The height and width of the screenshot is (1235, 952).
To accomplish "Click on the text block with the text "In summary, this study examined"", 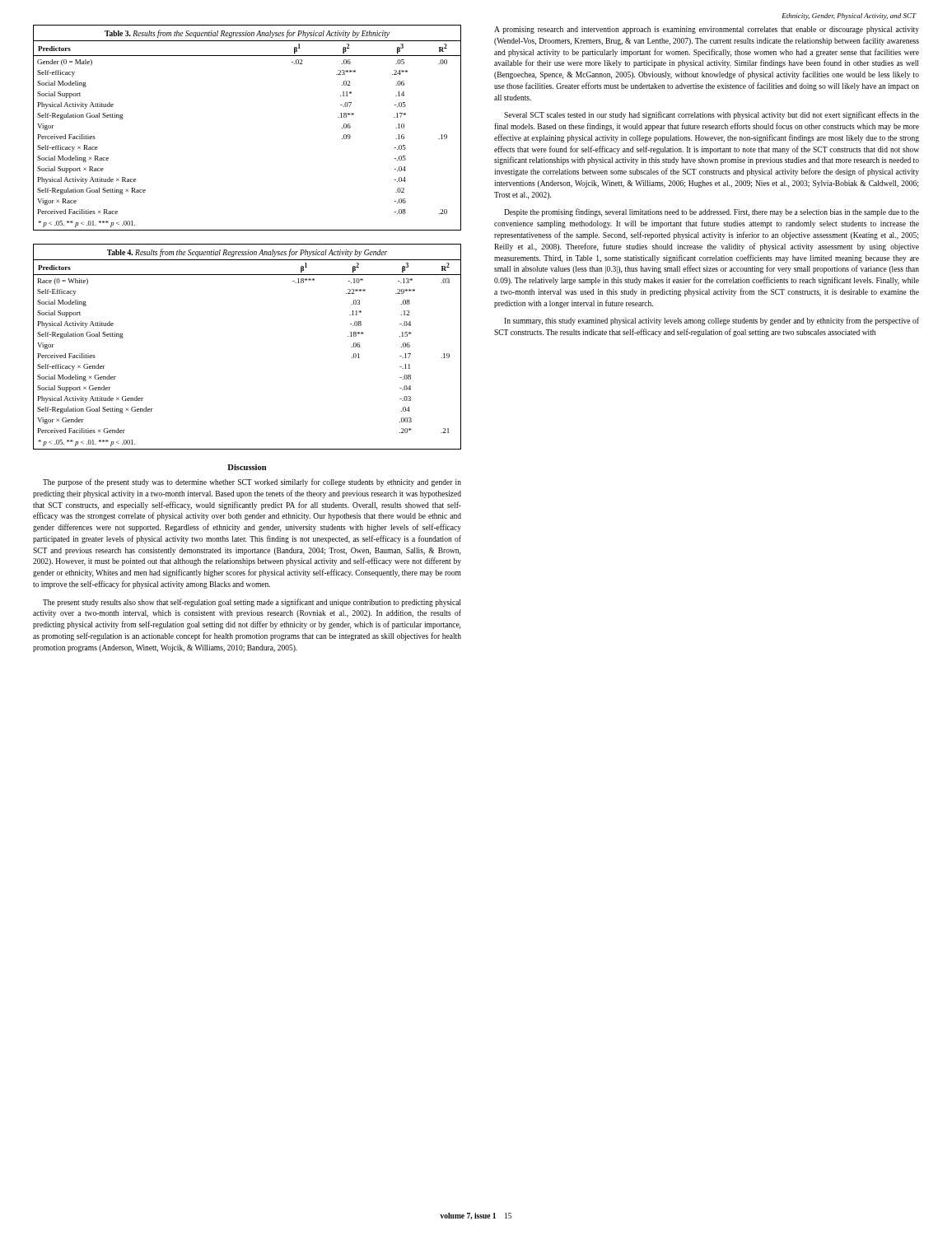I will [707, 327].
